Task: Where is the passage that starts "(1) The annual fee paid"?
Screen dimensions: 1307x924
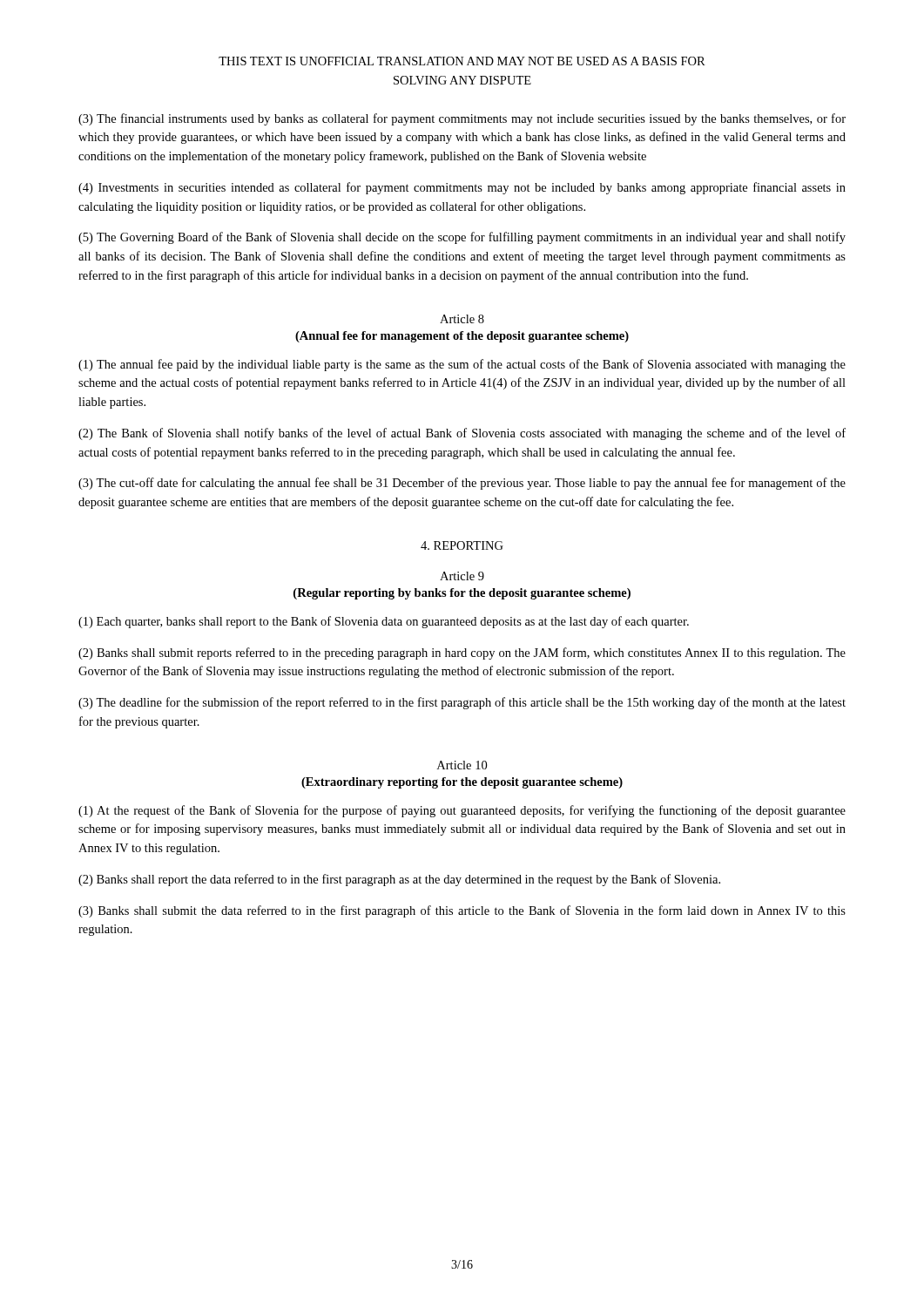Action: click(462, 384)
